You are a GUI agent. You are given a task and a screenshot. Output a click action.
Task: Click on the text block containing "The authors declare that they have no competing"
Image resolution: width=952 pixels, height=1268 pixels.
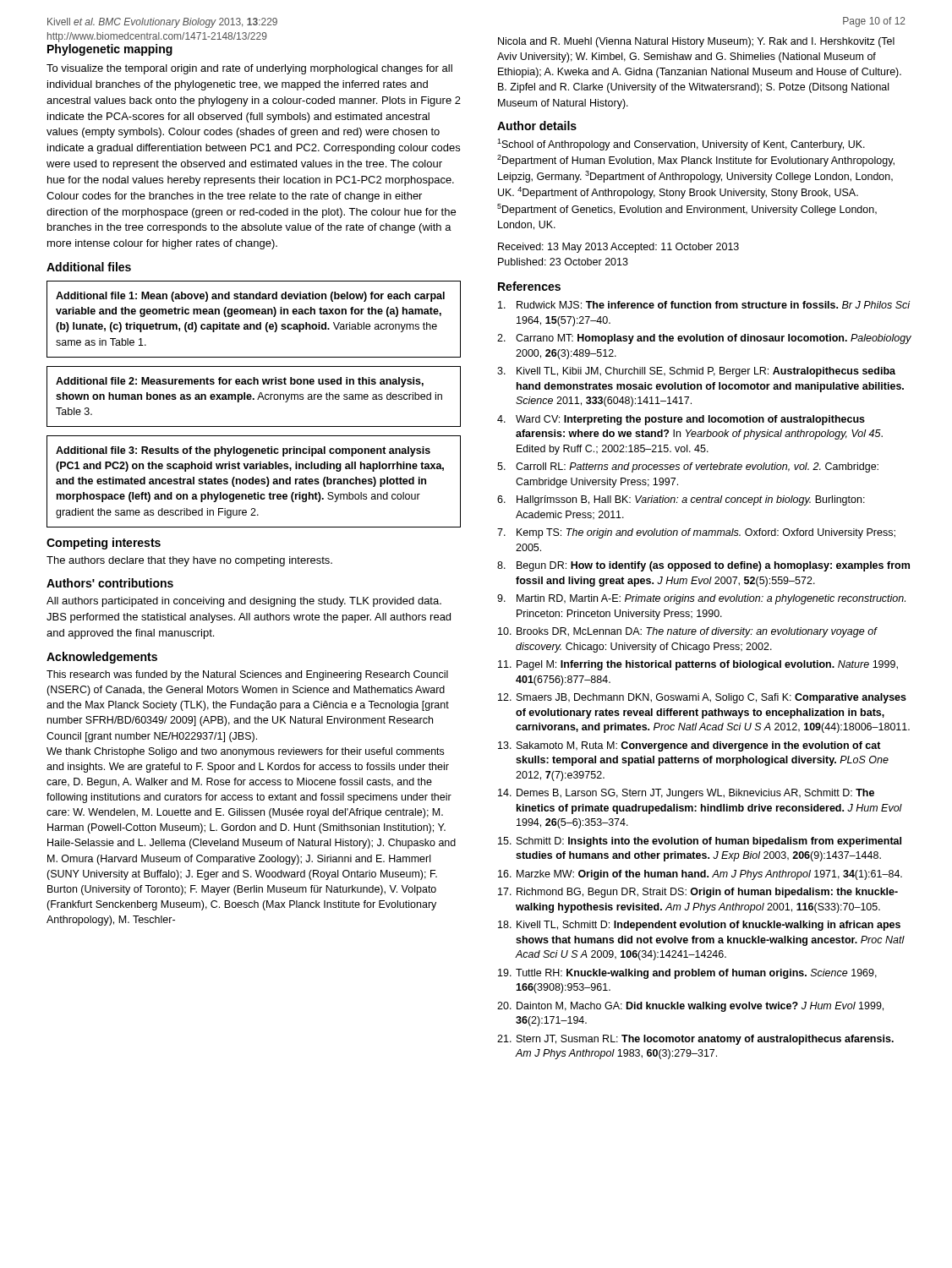pos(190,560)
